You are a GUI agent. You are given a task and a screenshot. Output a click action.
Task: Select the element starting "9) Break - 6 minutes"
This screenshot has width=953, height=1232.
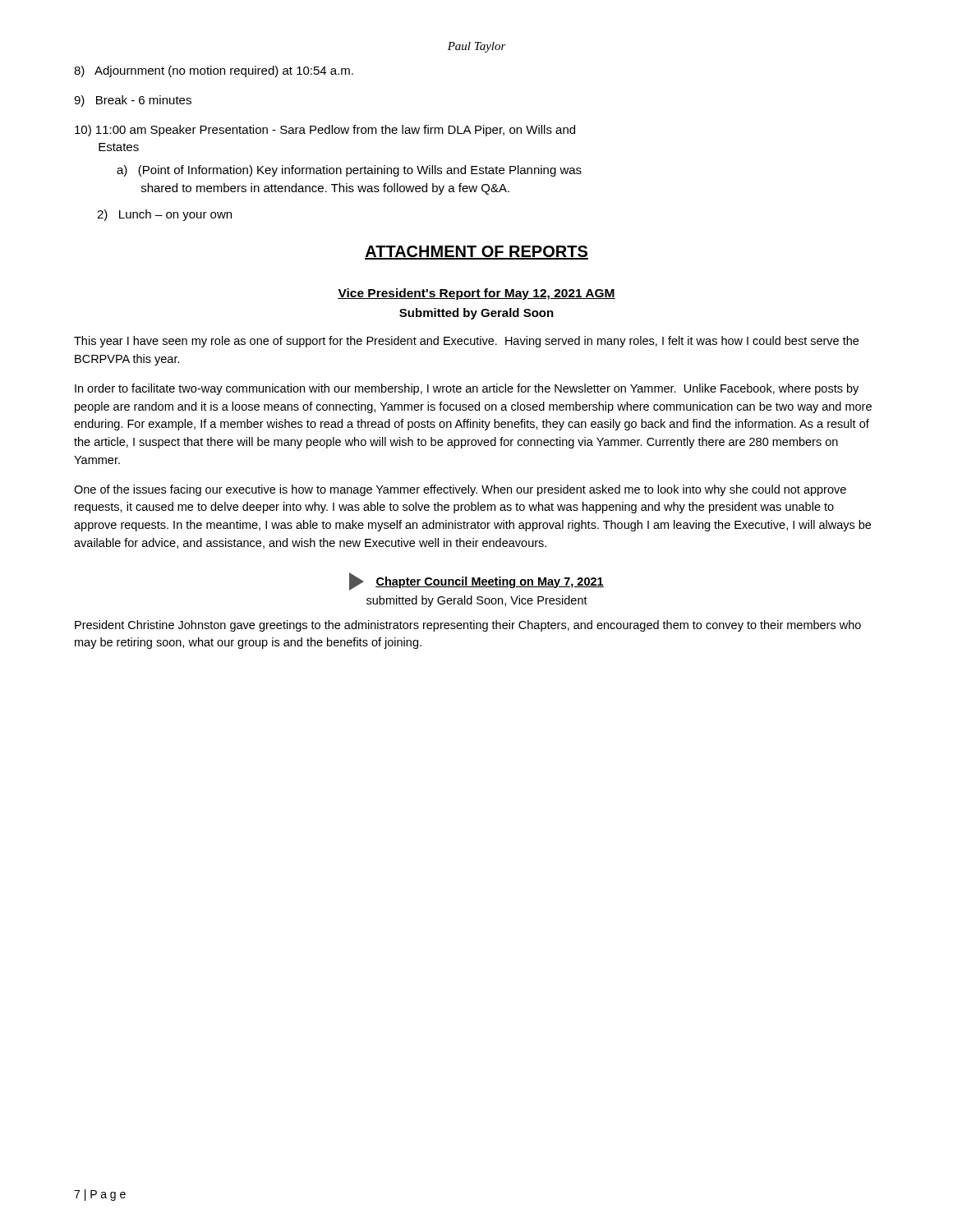[133, 100]
